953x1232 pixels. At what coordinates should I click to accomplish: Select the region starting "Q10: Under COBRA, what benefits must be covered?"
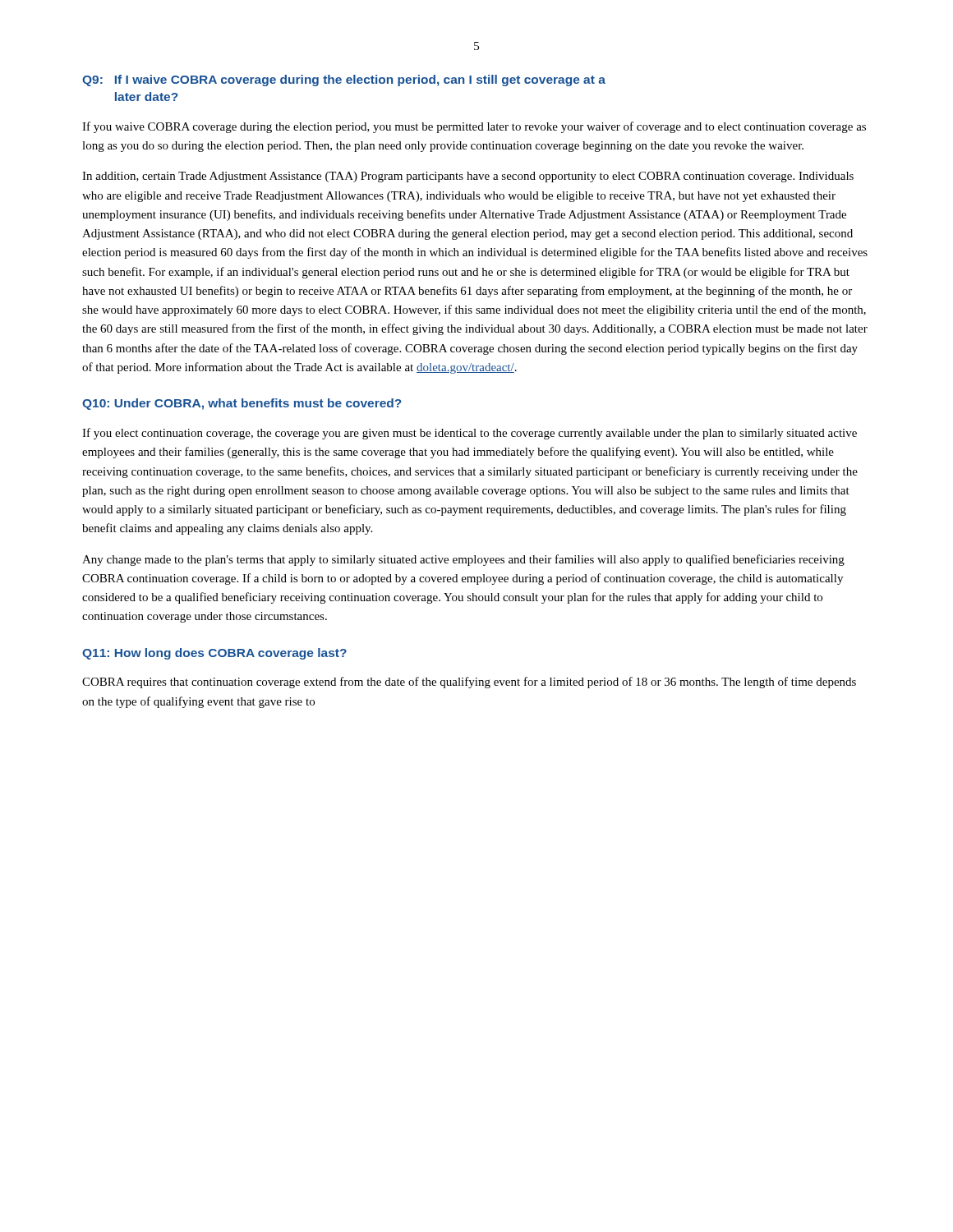click(242, 403)
